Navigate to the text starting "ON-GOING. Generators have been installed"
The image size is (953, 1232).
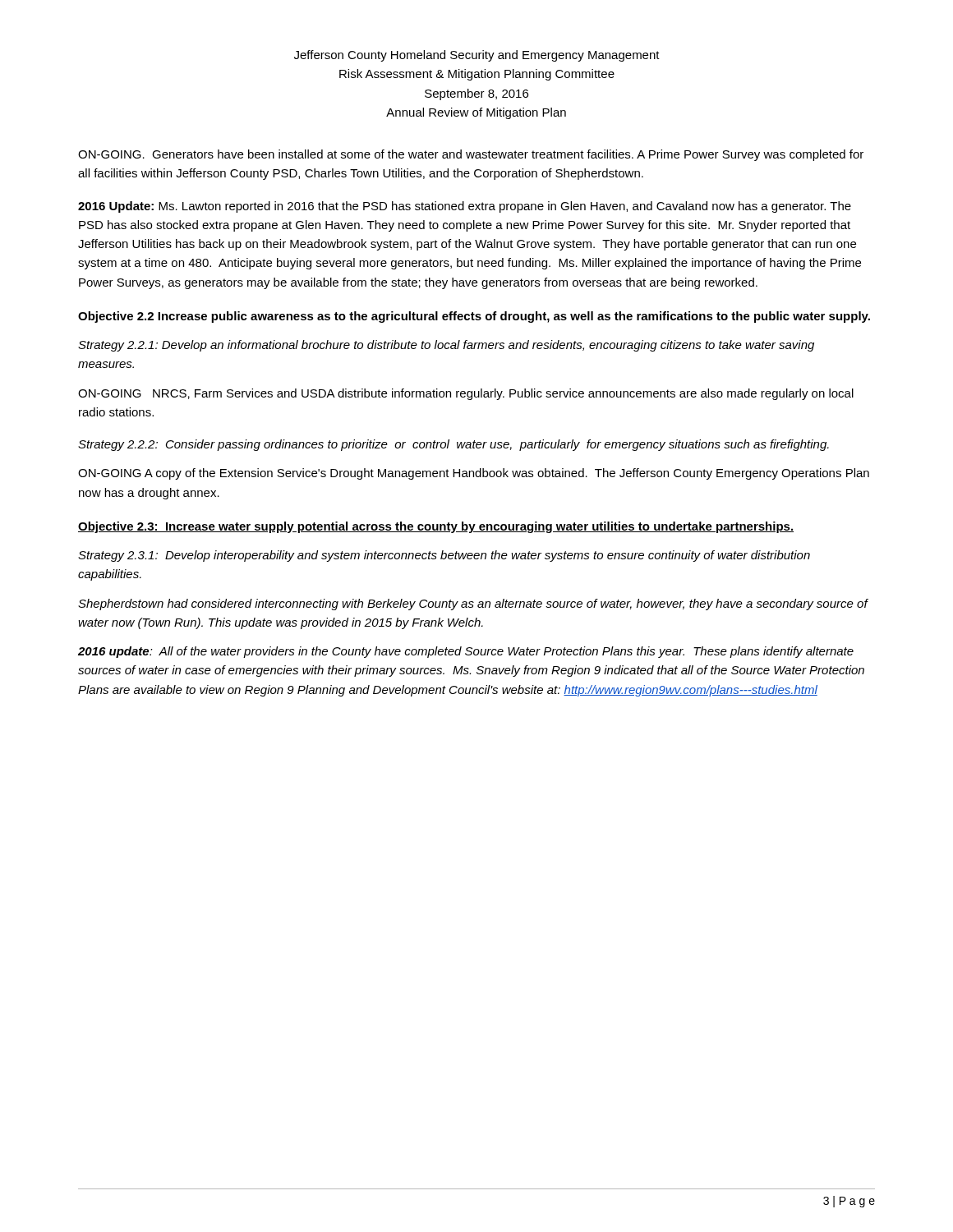click(x=471, y=164)
